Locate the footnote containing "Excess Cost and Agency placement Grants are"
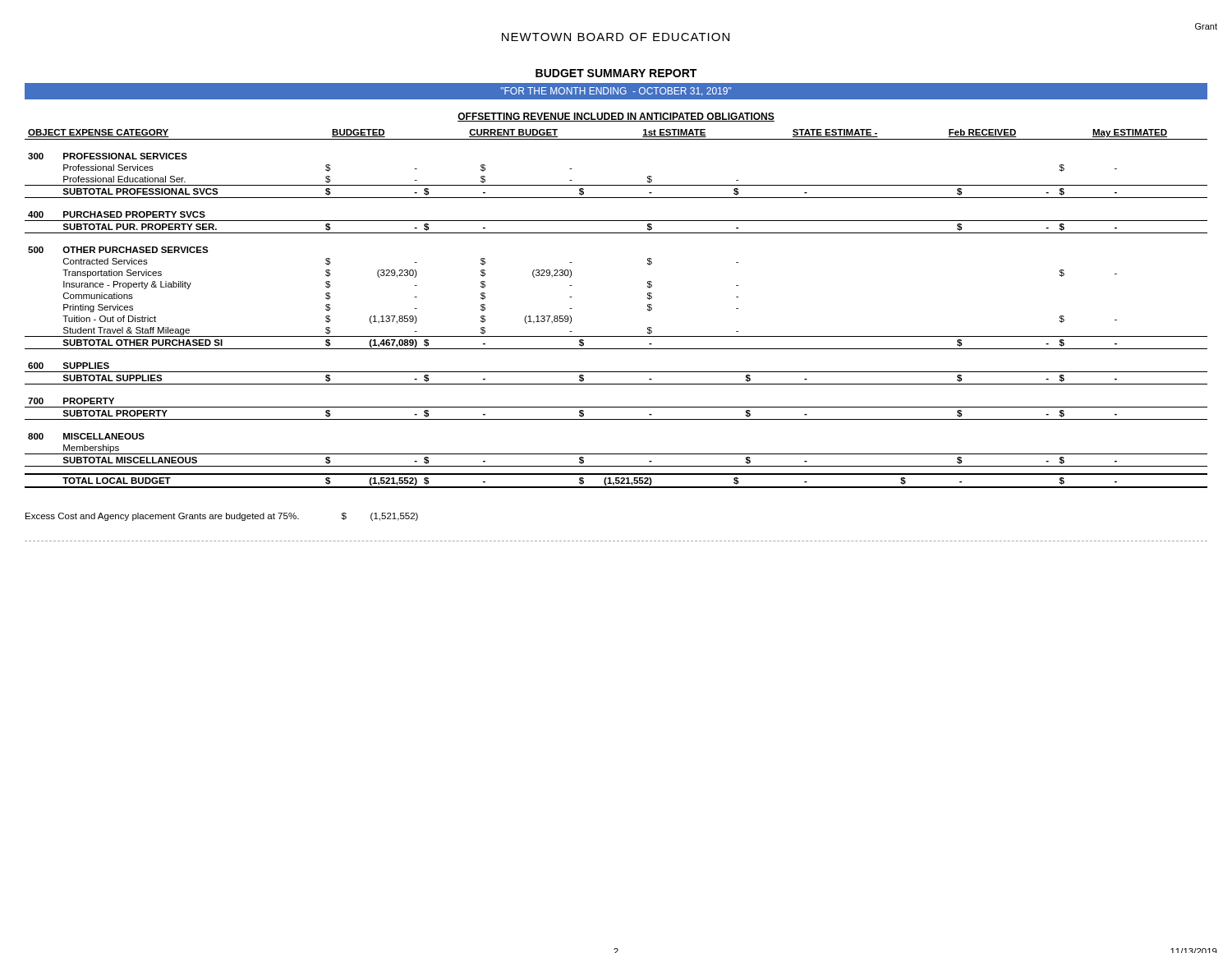 point(222,516)
